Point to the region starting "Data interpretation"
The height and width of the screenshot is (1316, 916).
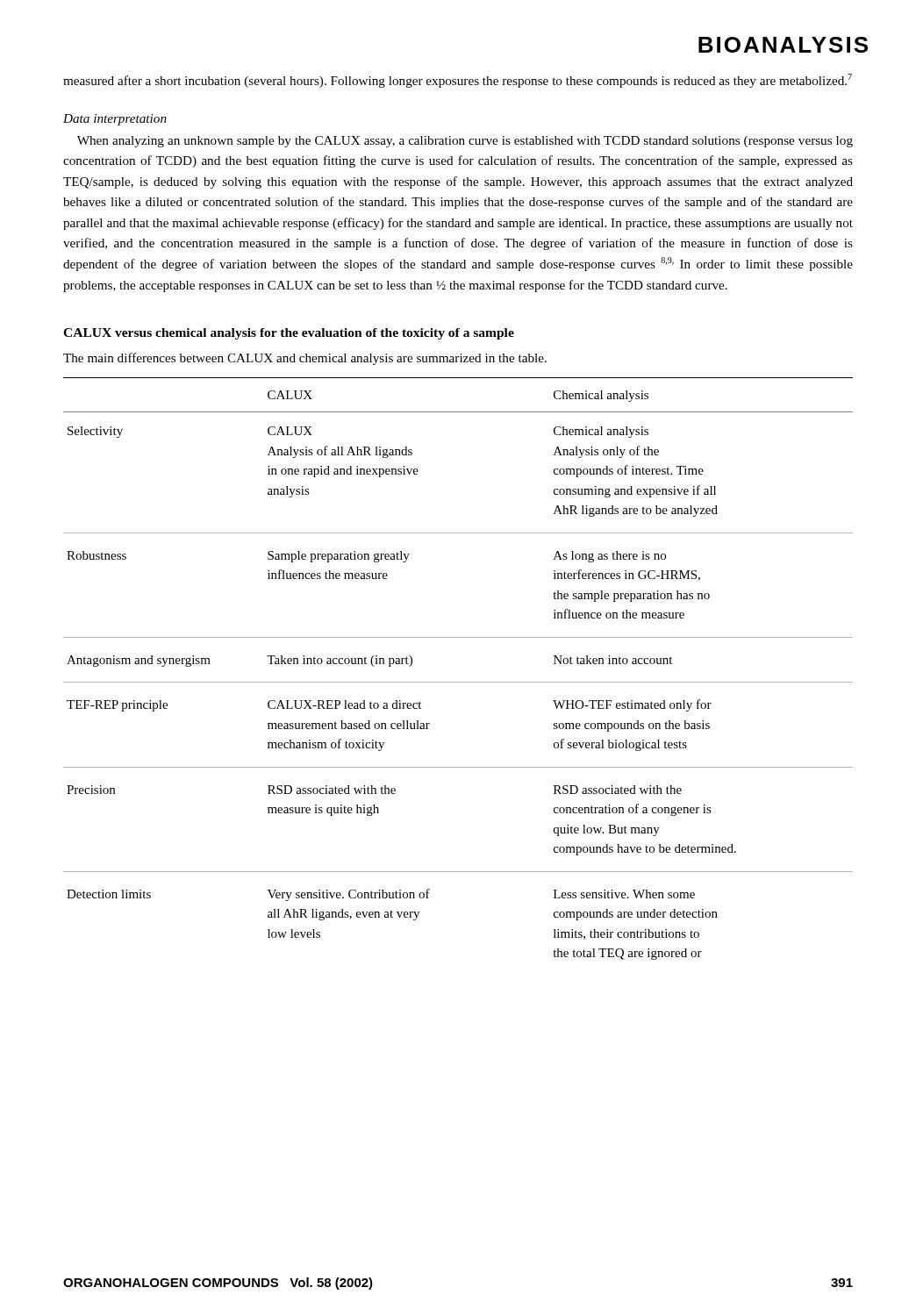115,118
